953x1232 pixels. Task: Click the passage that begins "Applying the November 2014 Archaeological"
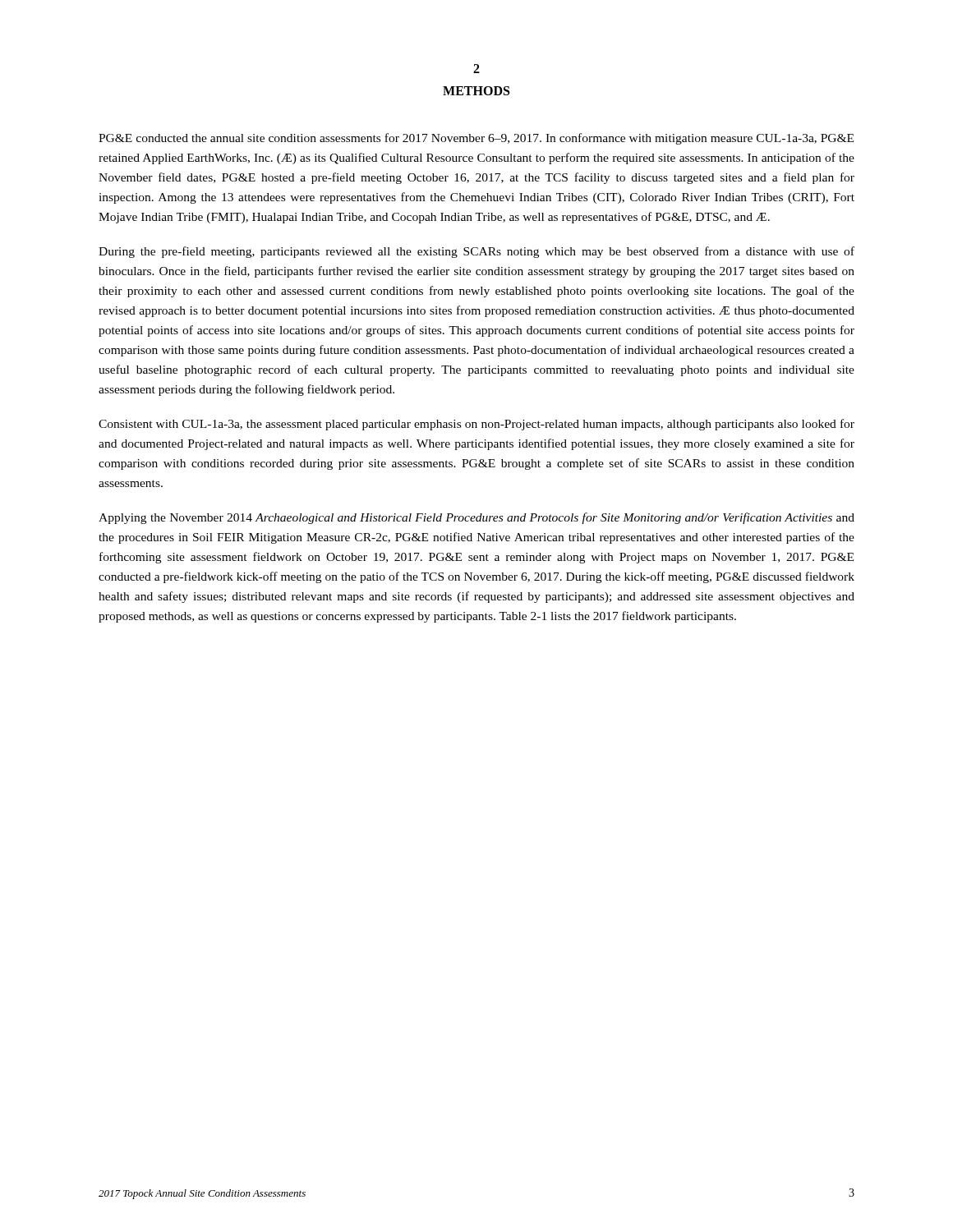point(476,566)
